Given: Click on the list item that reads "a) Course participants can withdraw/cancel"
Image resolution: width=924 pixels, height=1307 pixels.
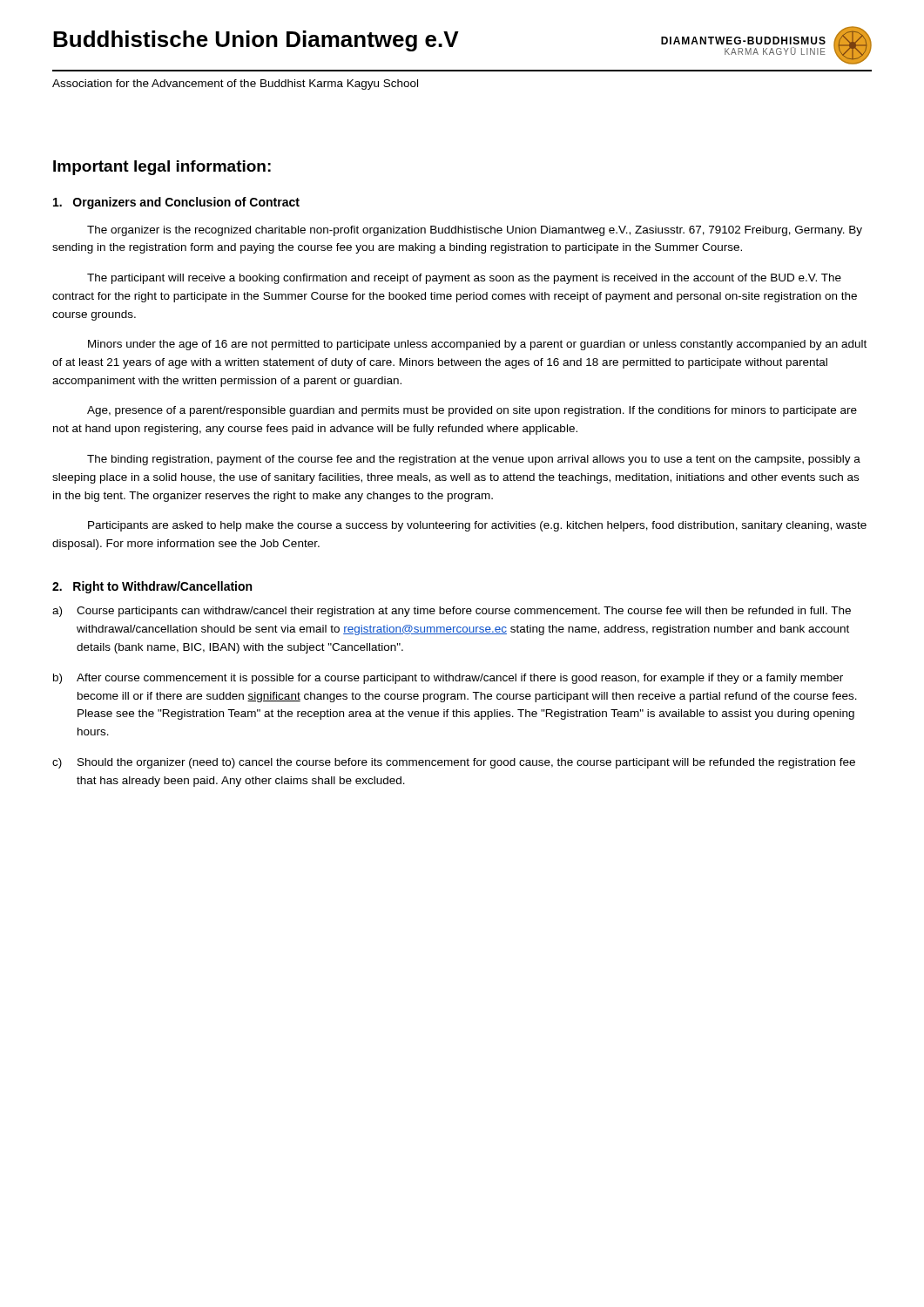Looking at the screenshot, I should click(462, 629).
